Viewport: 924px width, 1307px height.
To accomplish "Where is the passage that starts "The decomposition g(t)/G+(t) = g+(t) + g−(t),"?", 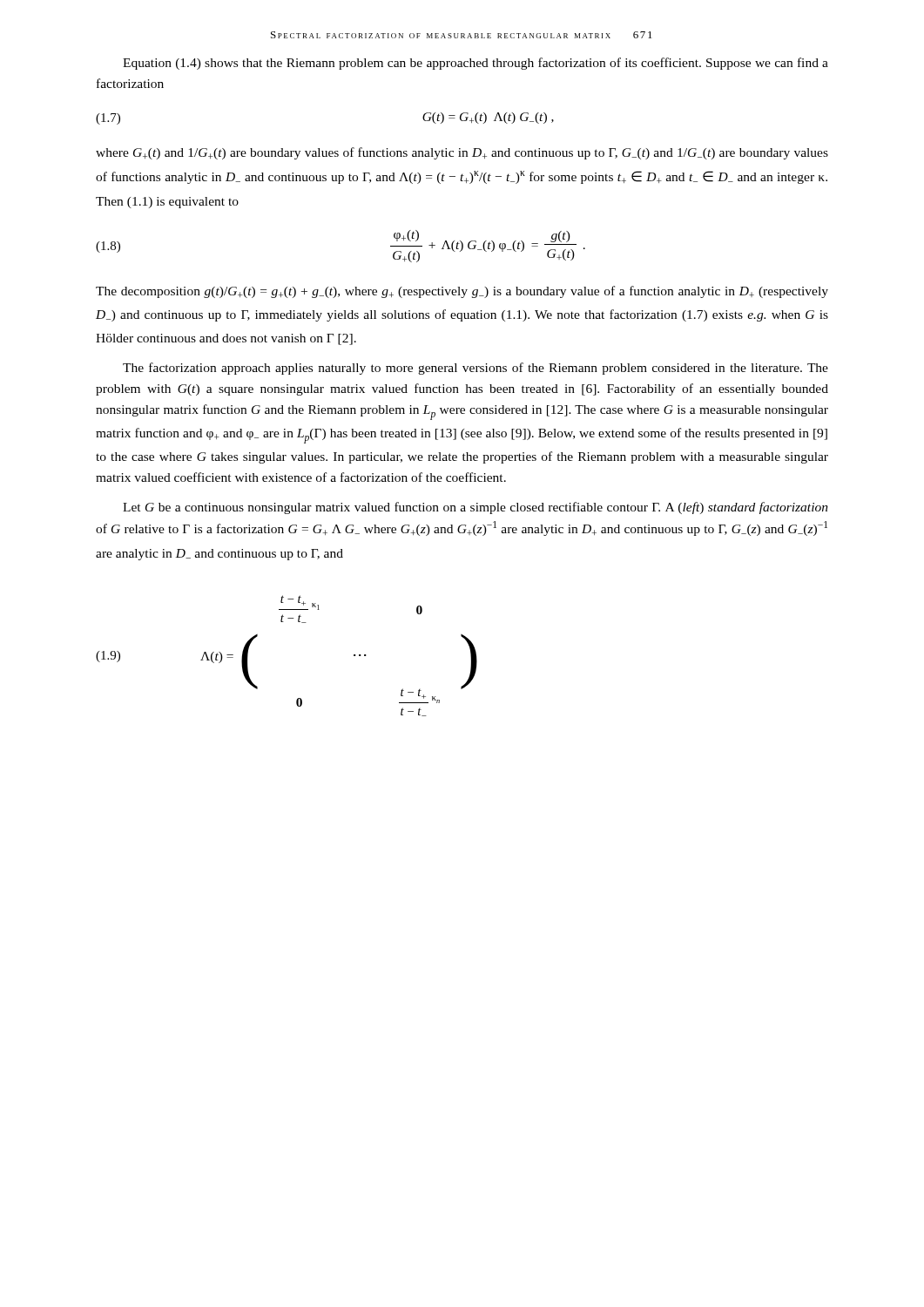I will tap(462, 314).
